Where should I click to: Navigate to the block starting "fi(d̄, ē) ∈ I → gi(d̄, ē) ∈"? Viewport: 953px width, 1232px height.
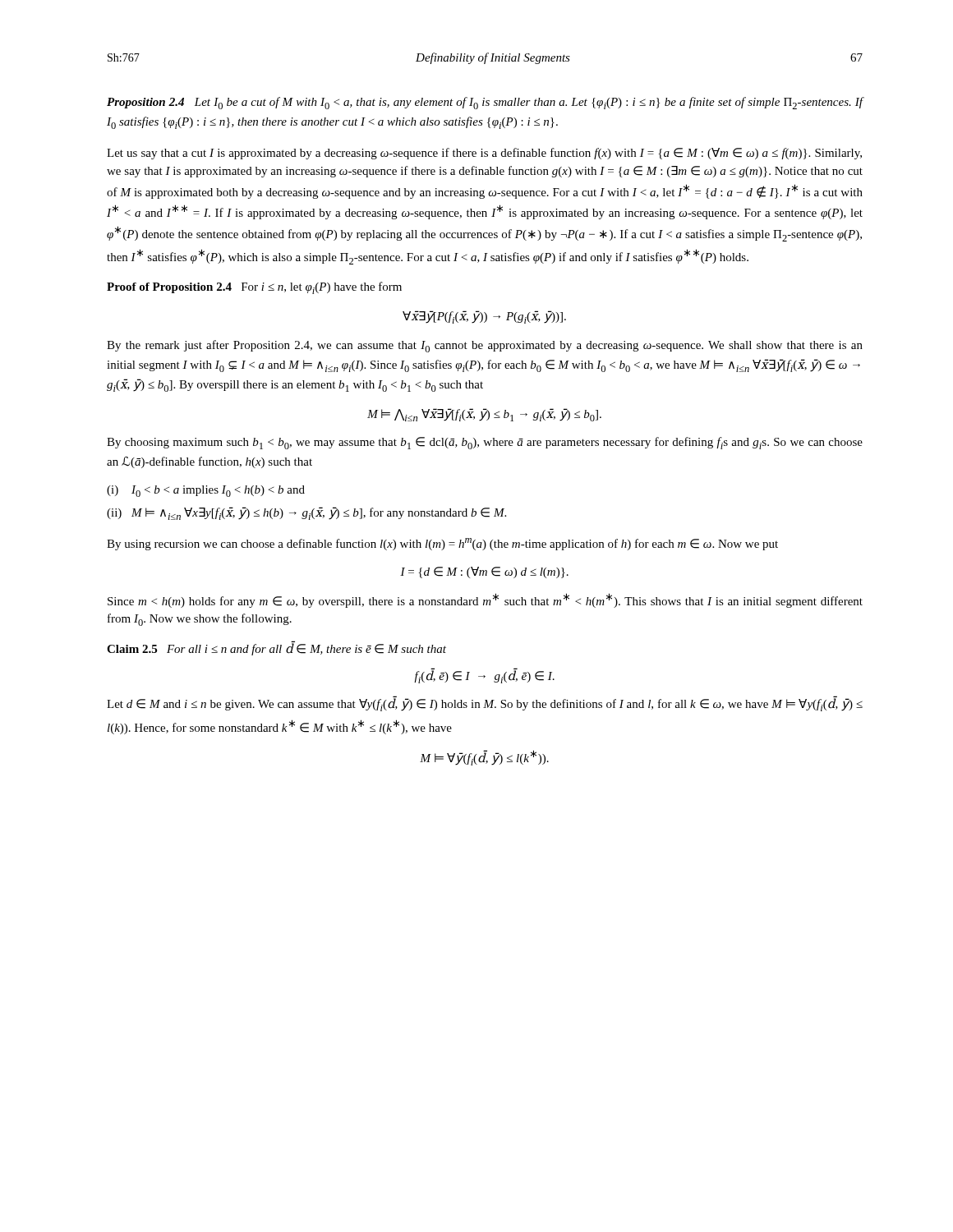coord(485,678)
